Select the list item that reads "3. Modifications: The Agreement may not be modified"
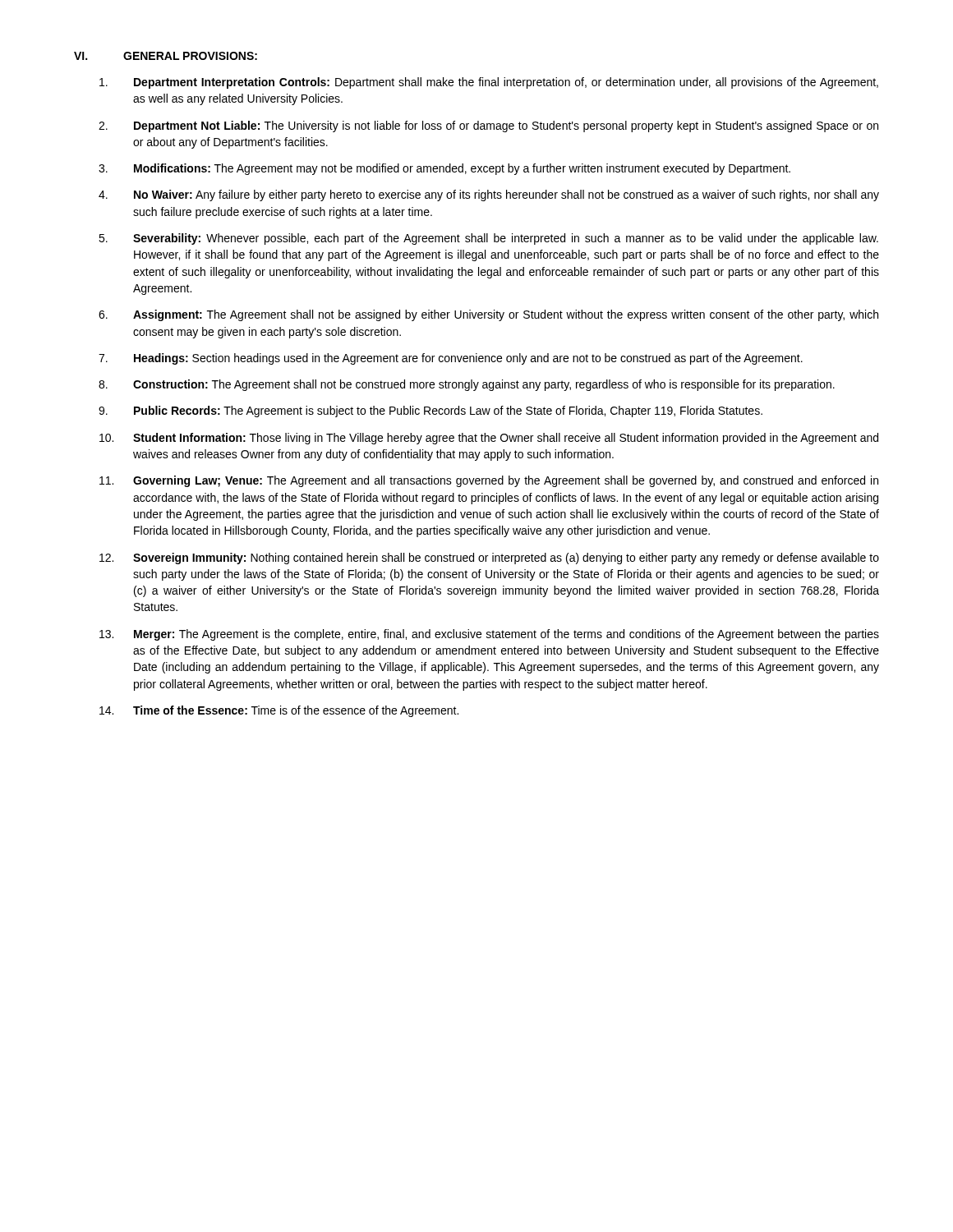This screenshot has height=1232, width=953. click(x=489, y=169)
